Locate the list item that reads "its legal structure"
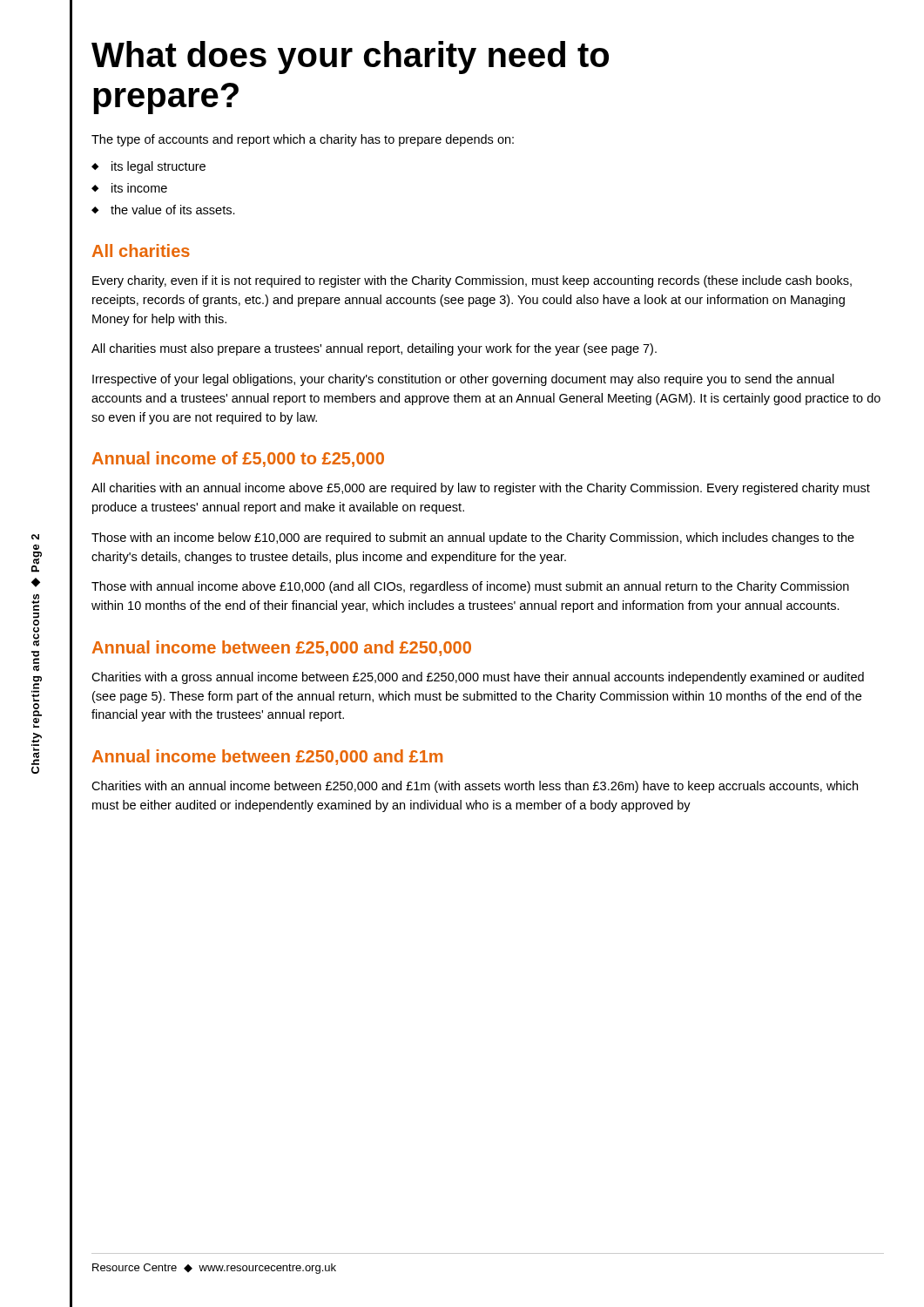Viewport: 924px width, 1307px height. point(158,166)
